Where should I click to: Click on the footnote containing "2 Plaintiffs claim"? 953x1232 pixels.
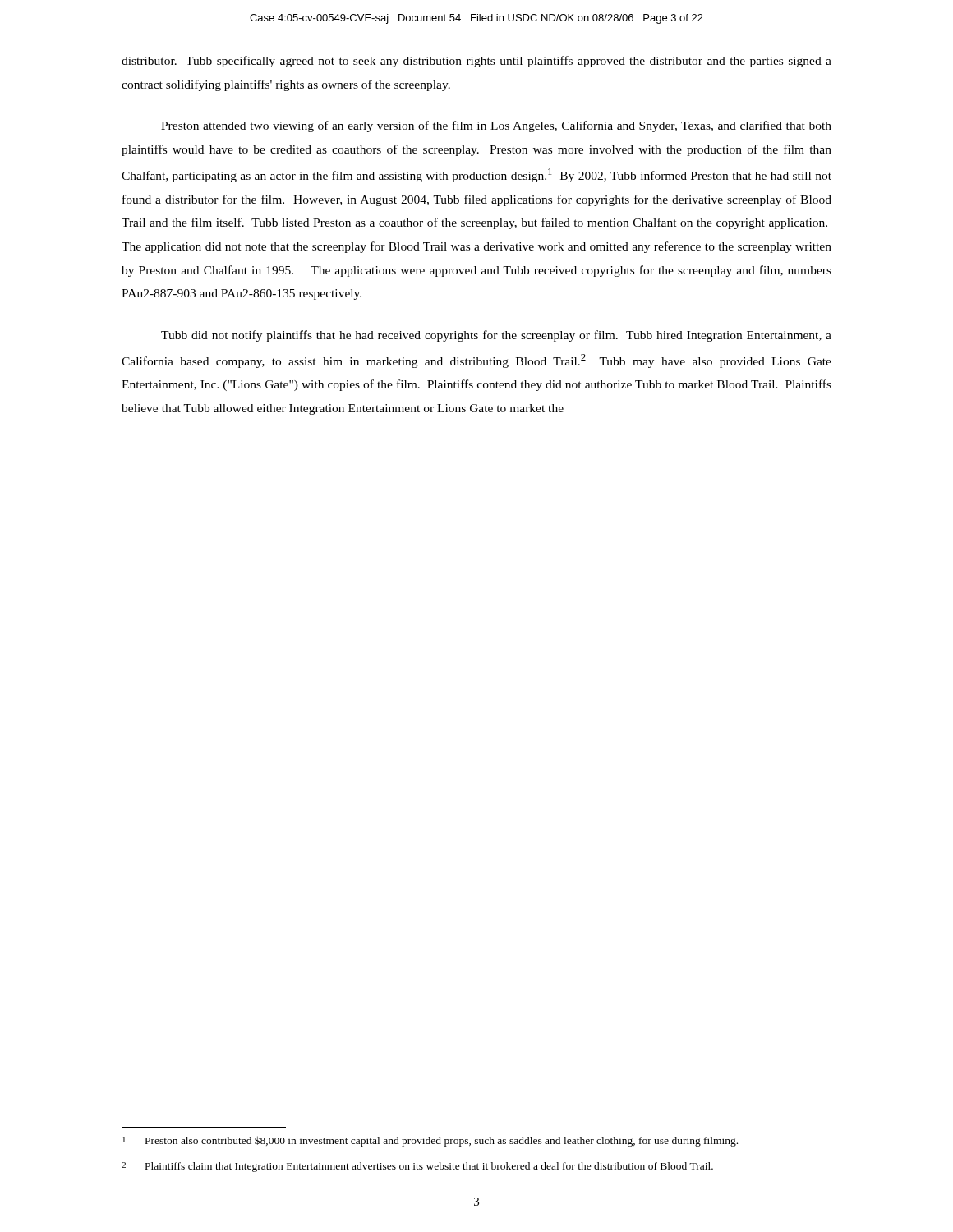476,1168
